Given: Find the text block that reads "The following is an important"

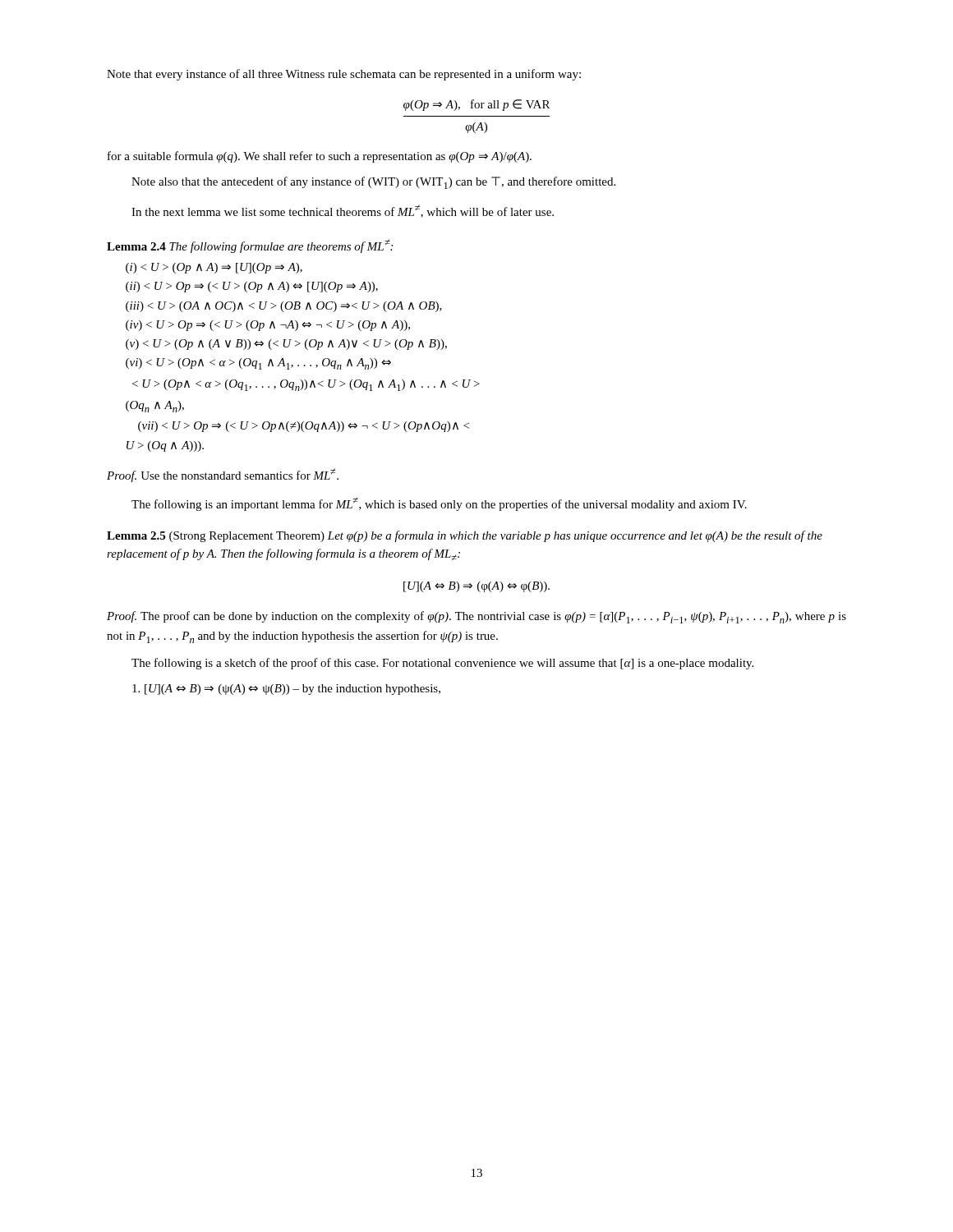Looking at the screenshot, I should 439,503.
